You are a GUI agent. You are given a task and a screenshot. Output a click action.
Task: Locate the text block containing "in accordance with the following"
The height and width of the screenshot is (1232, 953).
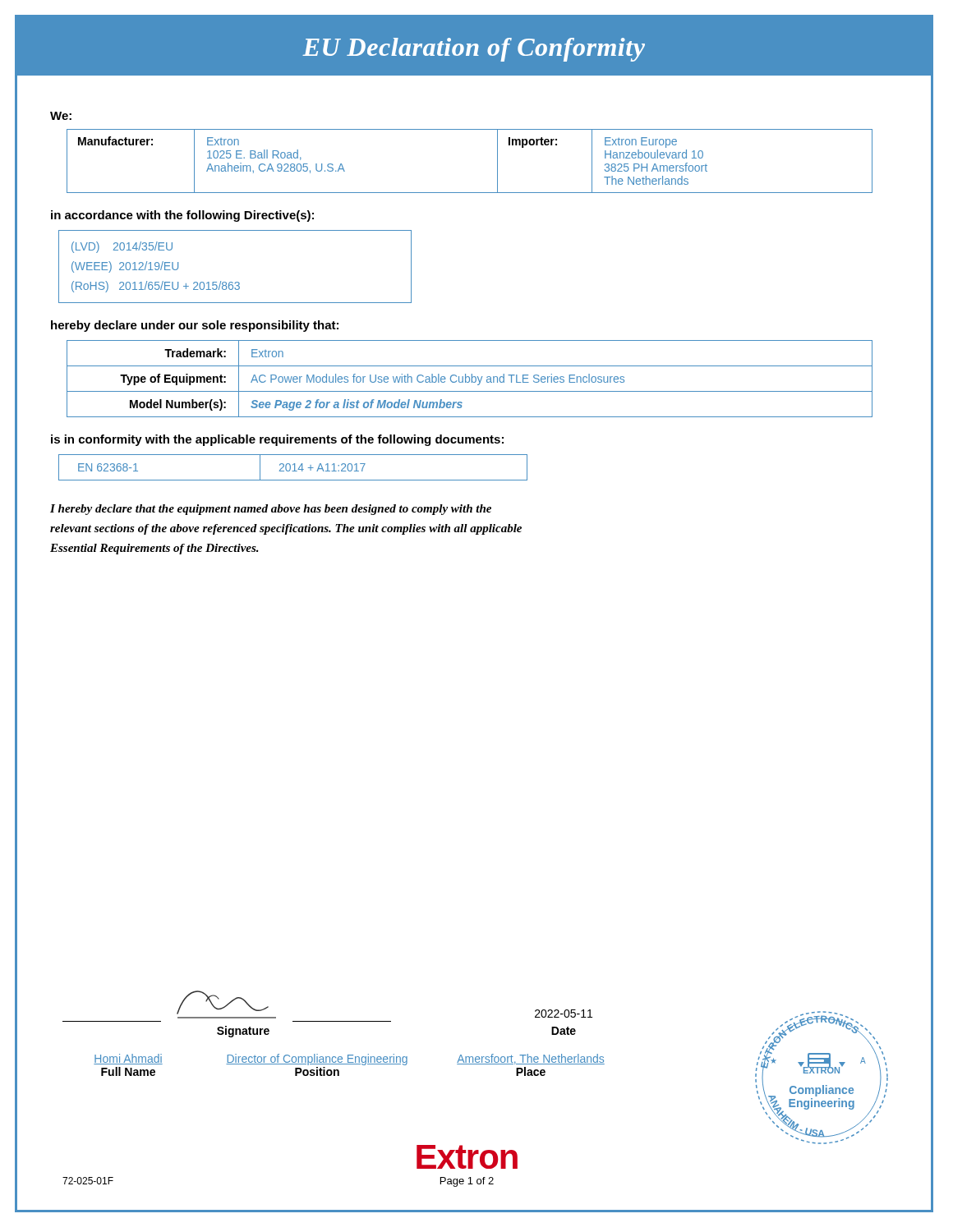(183, 215)
